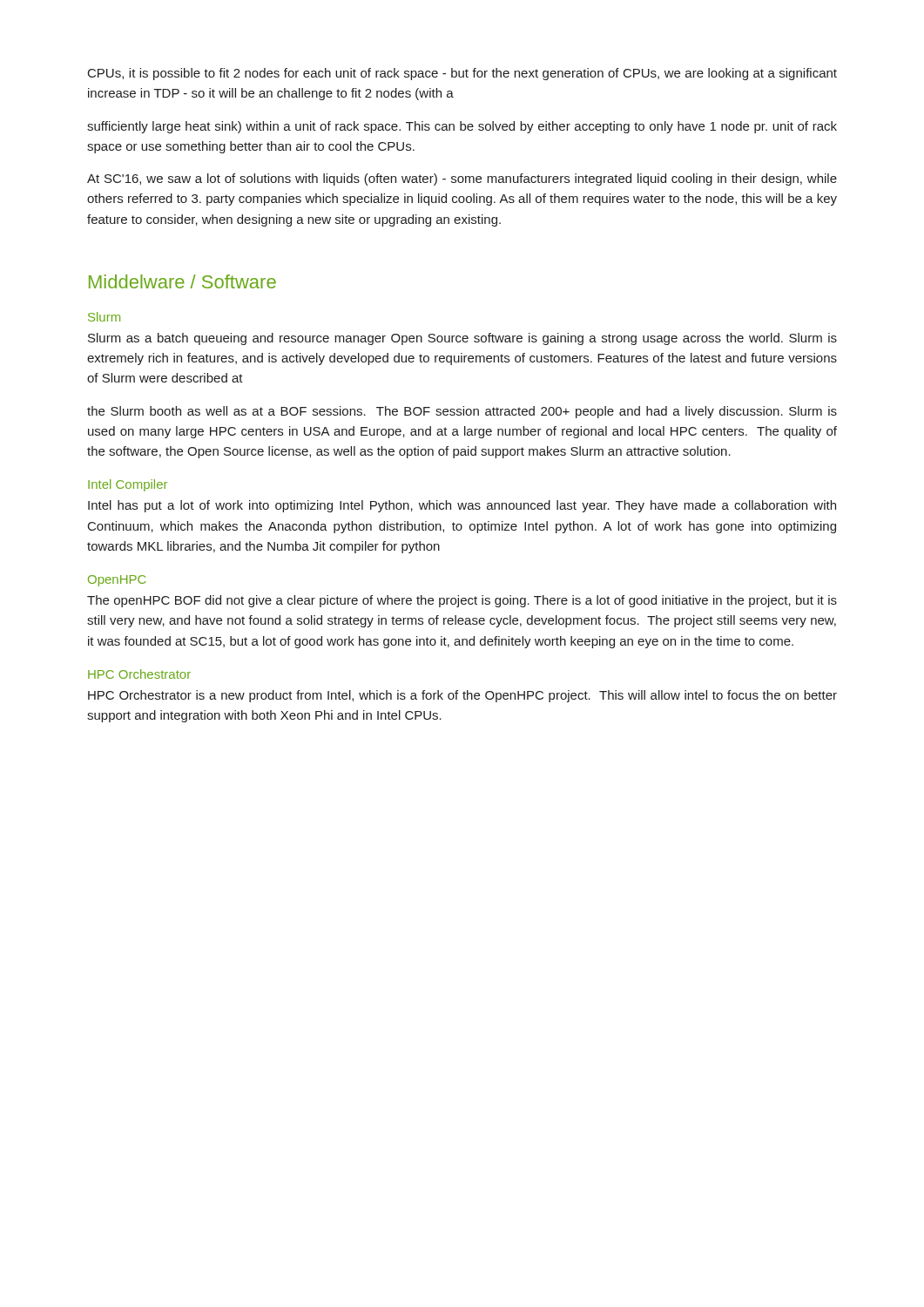
Task: Select the text block starting "At SC'16, we"
Action: pyautogui.click(x=462, y=198)
